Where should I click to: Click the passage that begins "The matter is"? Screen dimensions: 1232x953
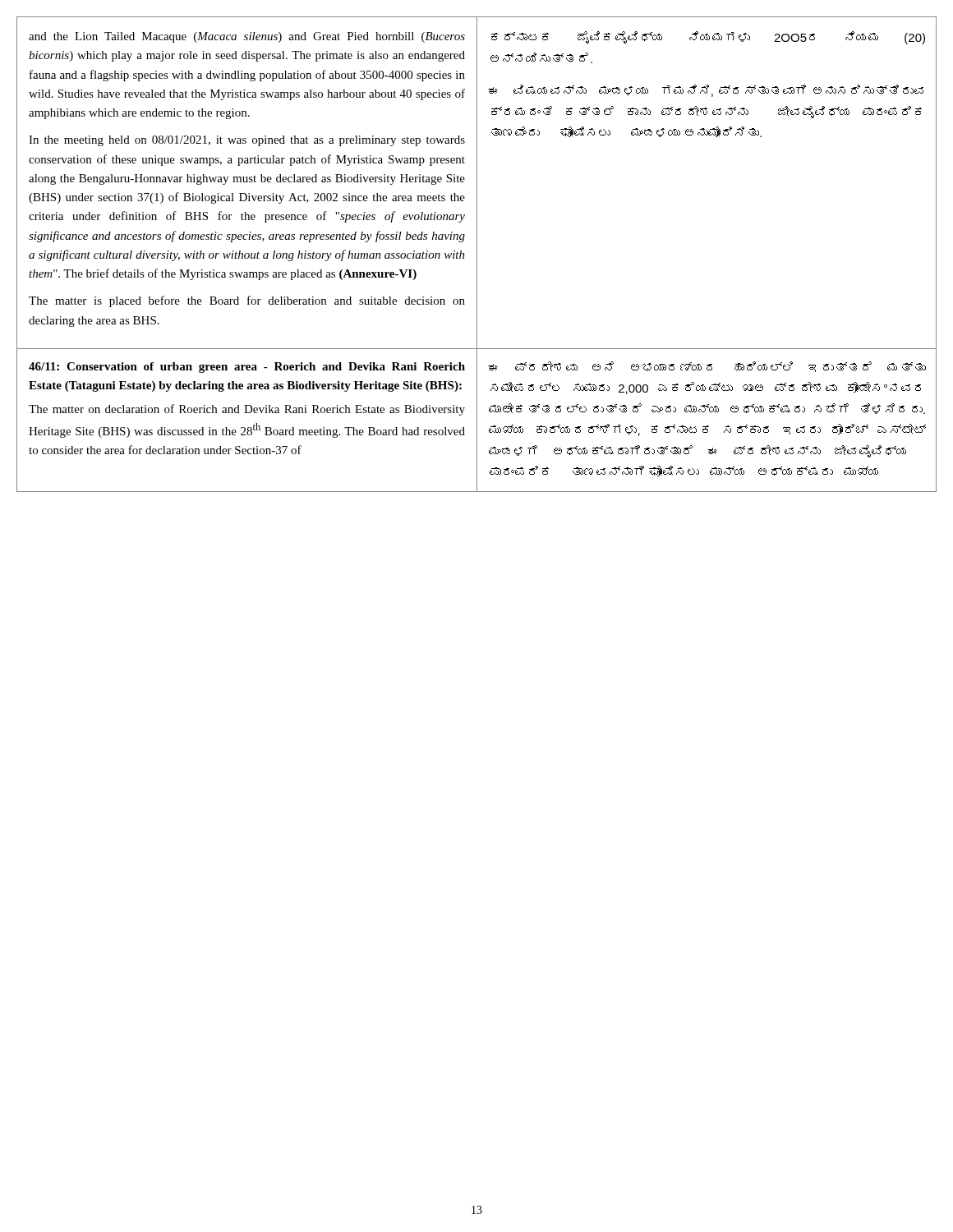247,310
